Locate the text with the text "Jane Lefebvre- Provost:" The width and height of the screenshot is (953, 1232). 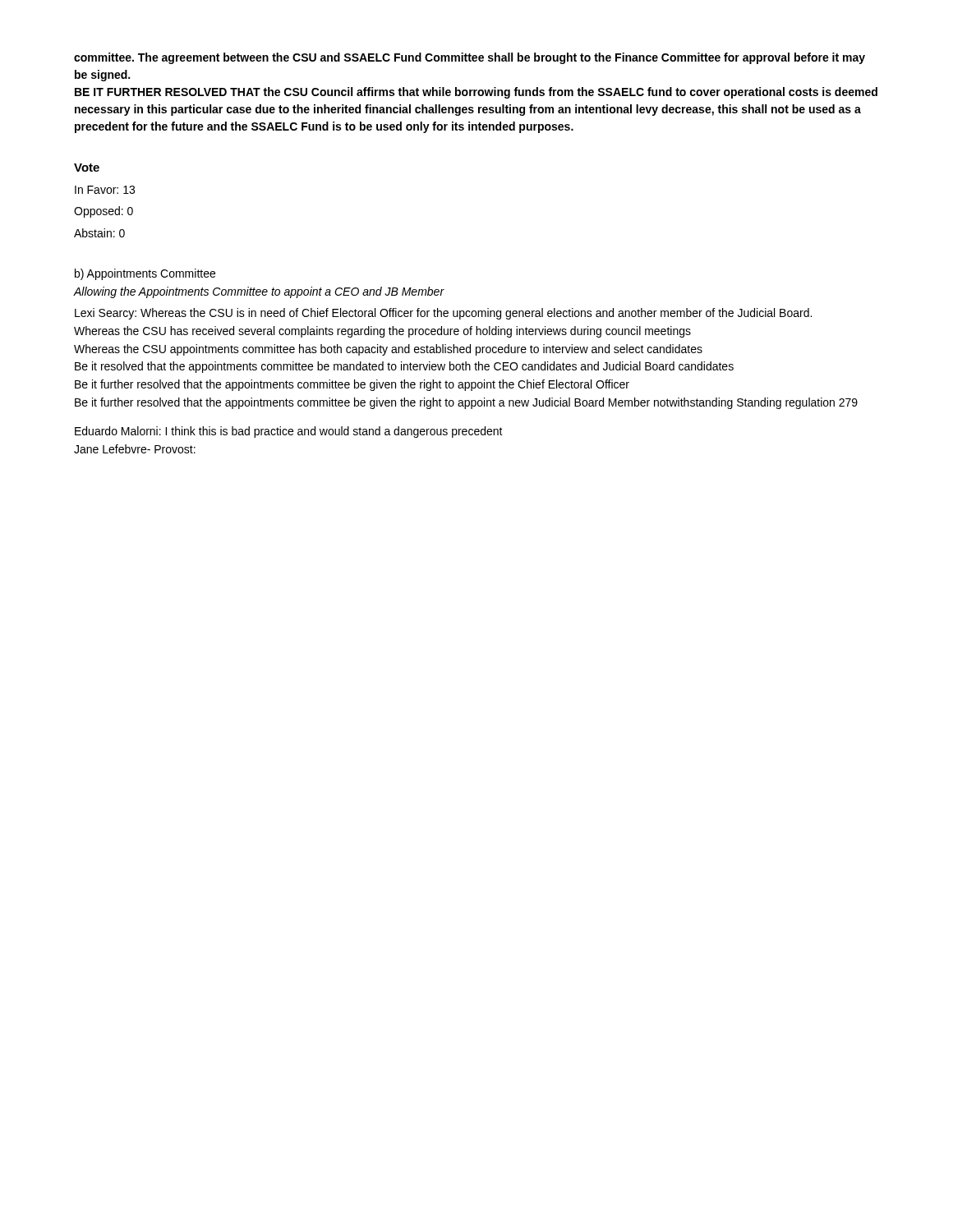click(135, 449)
